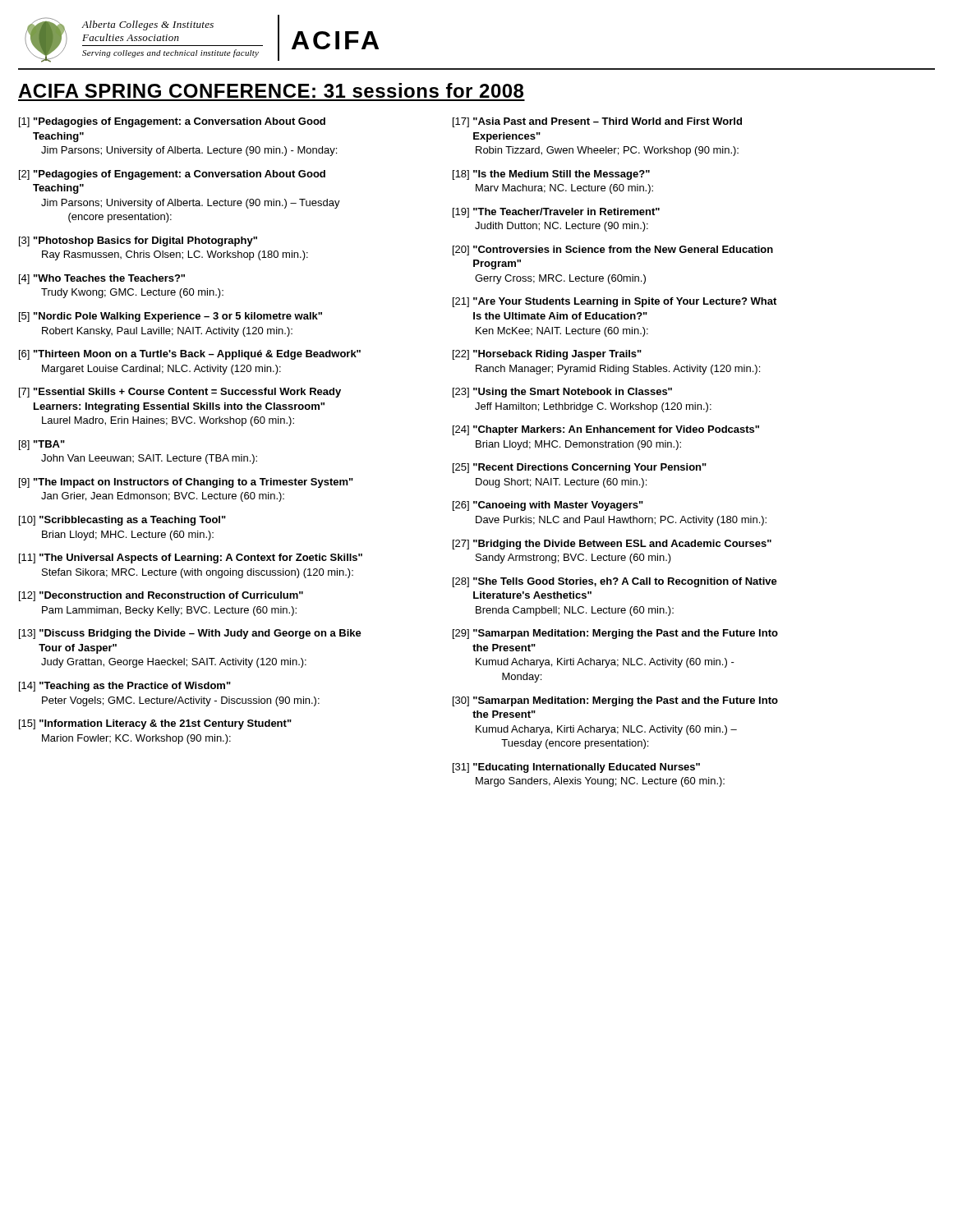This screenshot has height=1232, width=953.
Task: Point to the element starting "[29] "Samarpan Meditation: Merging the Past"
Action: click(693, 655)
